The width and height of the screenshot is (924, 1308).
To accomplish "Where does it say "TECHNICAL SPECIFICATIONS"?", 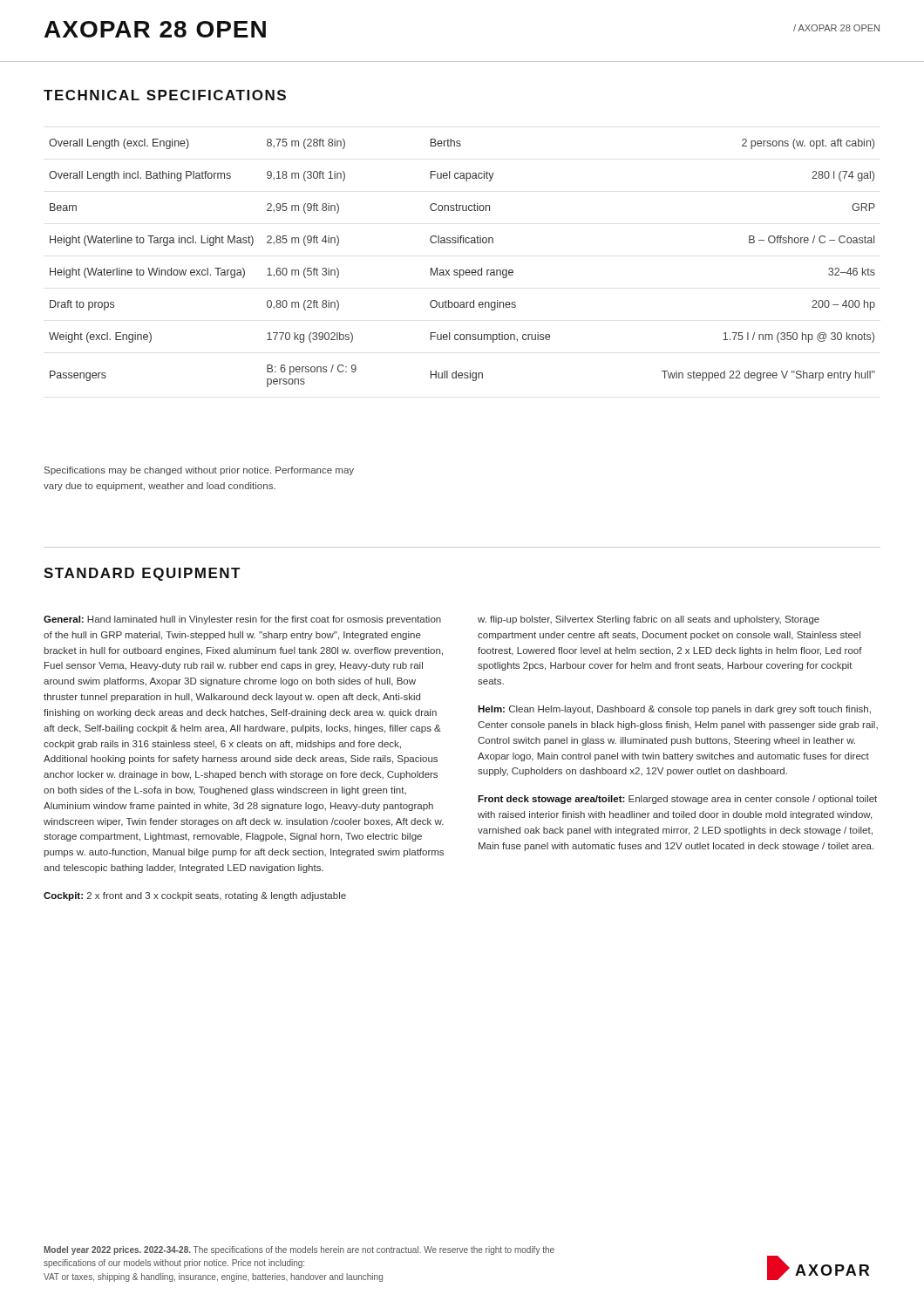I will pyautogui.click(x=166, y=96).
